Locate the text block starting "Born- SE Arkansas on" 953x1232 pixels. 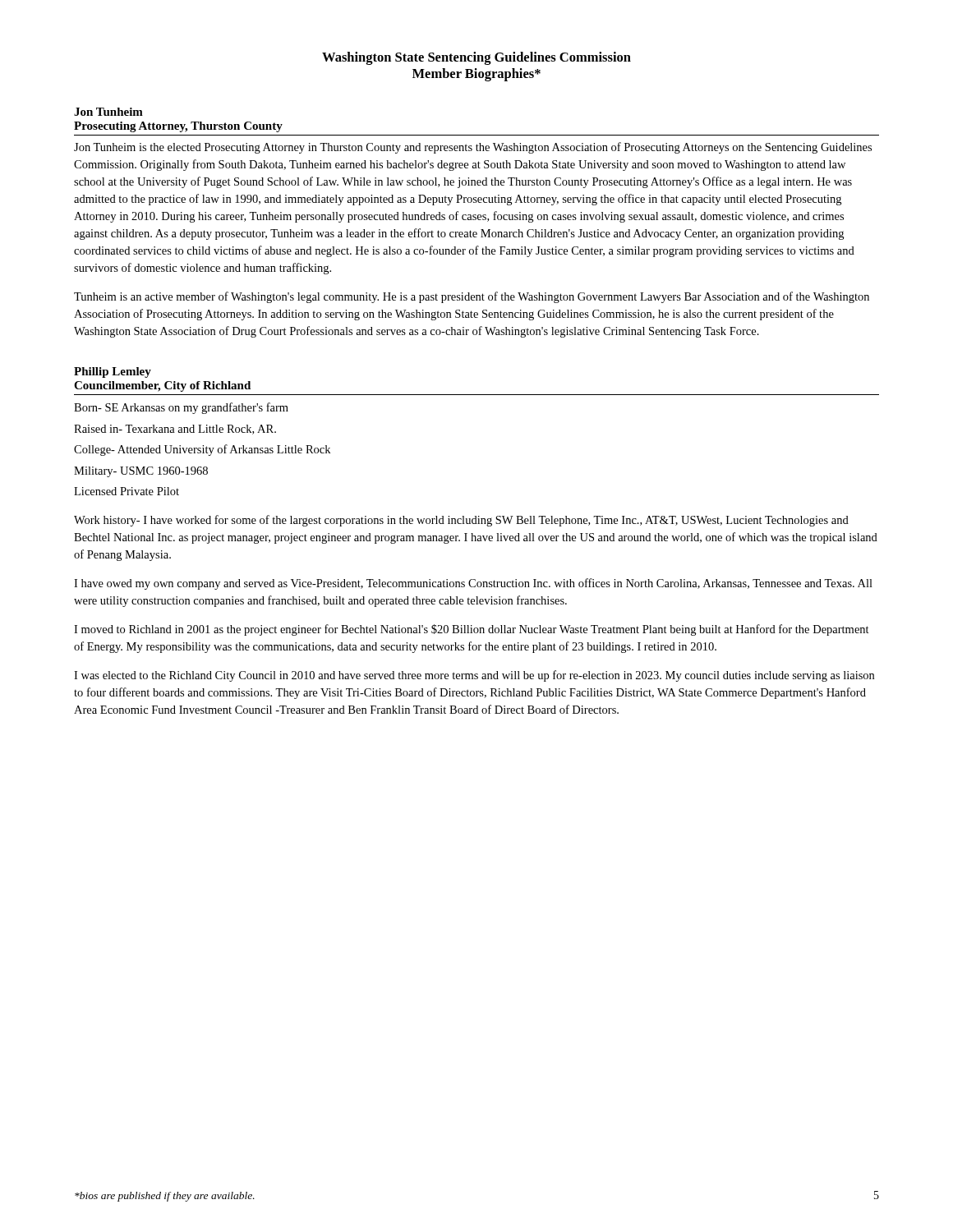(x=181, y=407)
